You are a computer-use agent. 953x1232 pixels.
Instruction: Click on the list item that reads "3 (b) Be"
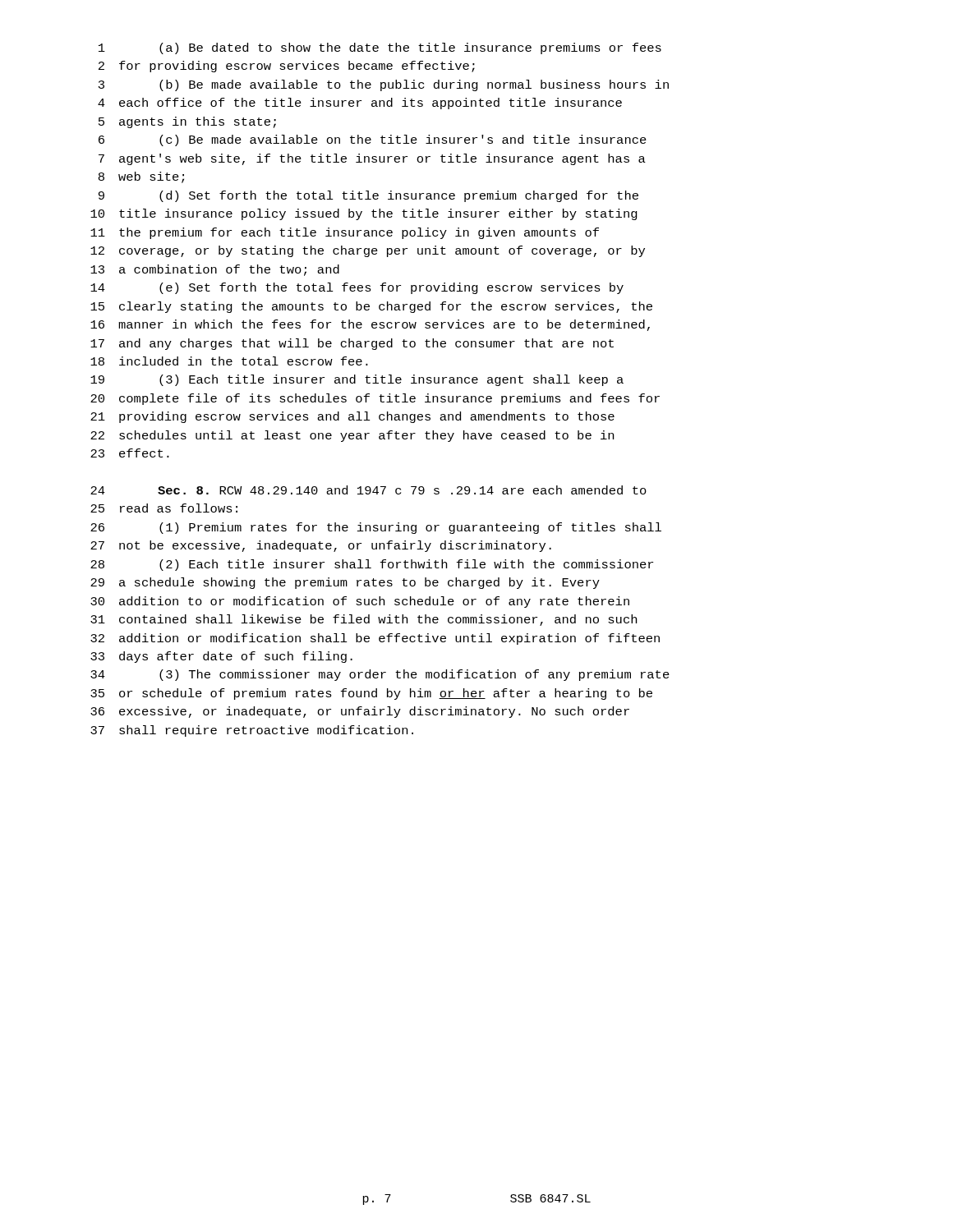click(476, 104)
